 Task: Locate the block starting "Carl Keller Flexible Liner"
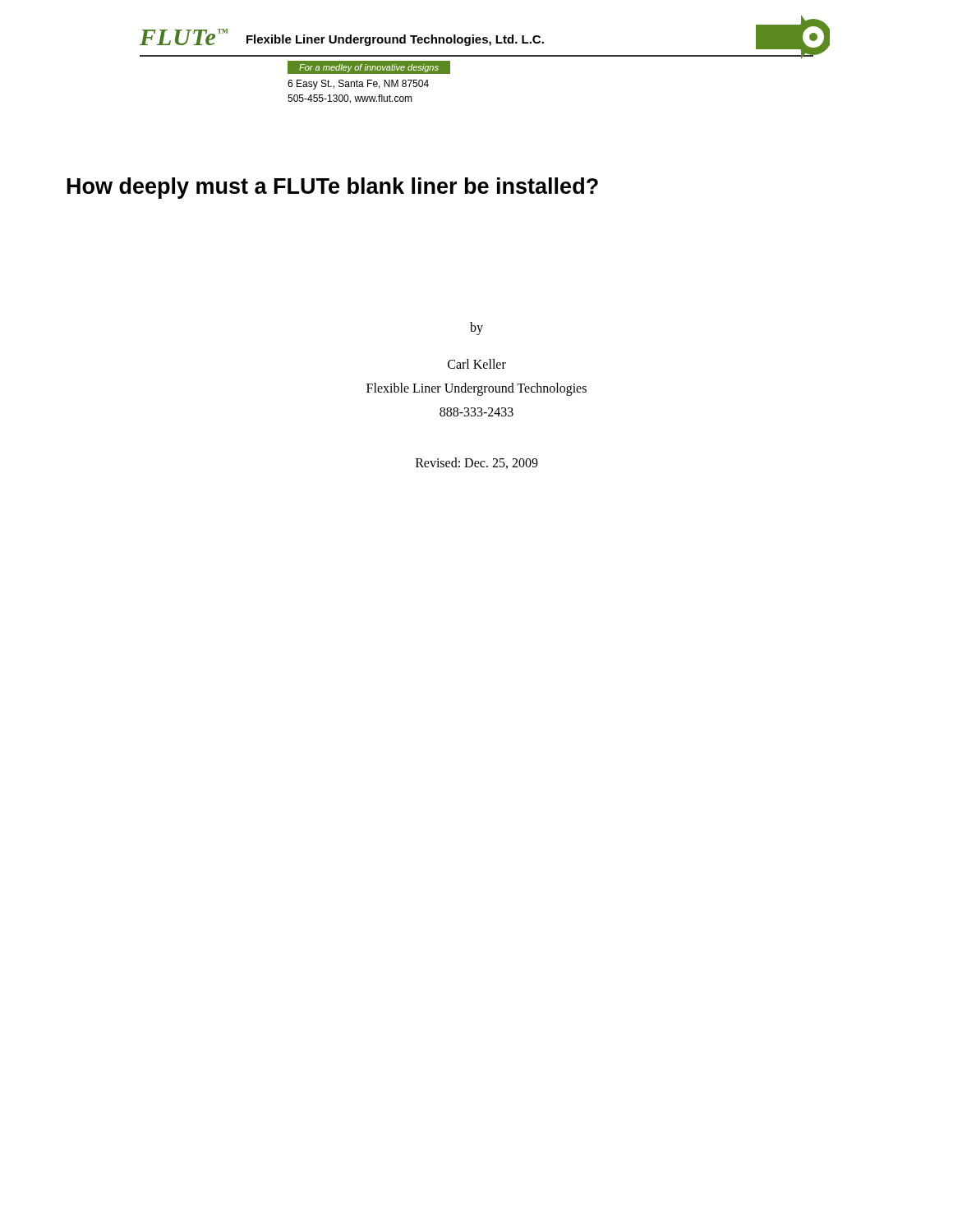pos(476,389)
